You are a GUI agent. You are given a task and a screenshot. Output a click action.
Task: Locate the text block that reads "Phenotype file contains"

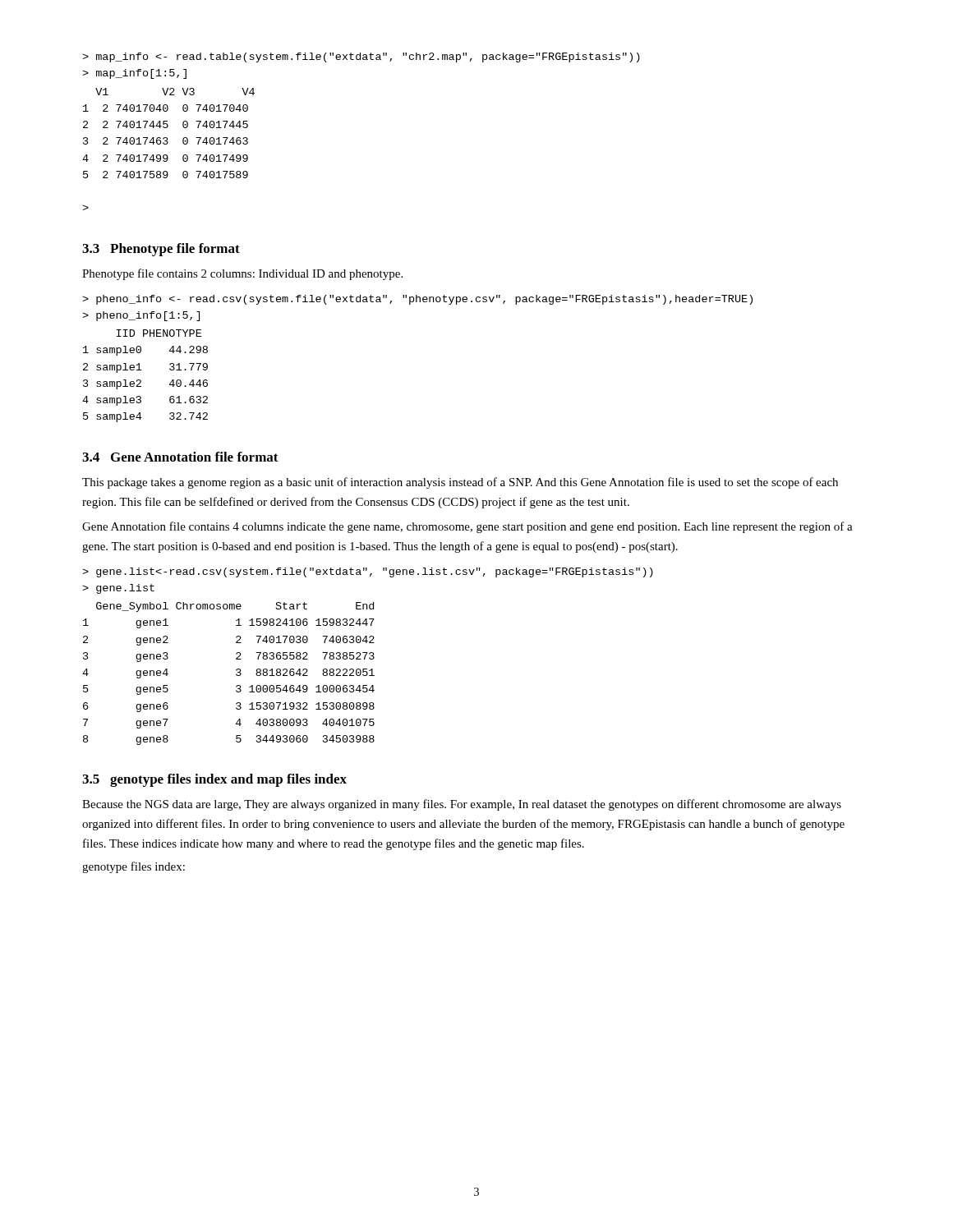pos(243,273)
